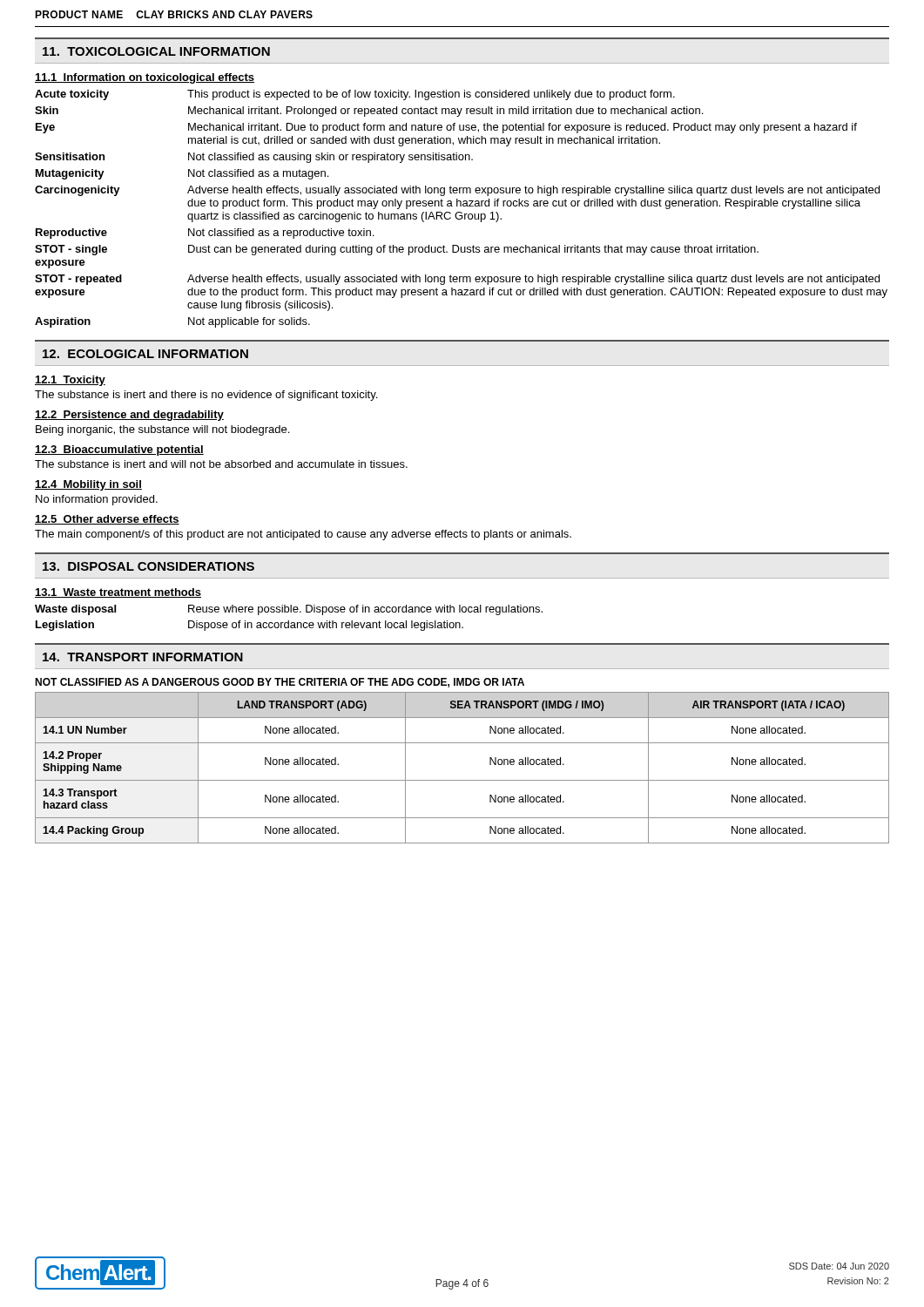Point to the block beginning "The main component/s of this product are"
The width and height of the screenshot is (924, 1307).
pyautogui.click(x=303, y=534)
